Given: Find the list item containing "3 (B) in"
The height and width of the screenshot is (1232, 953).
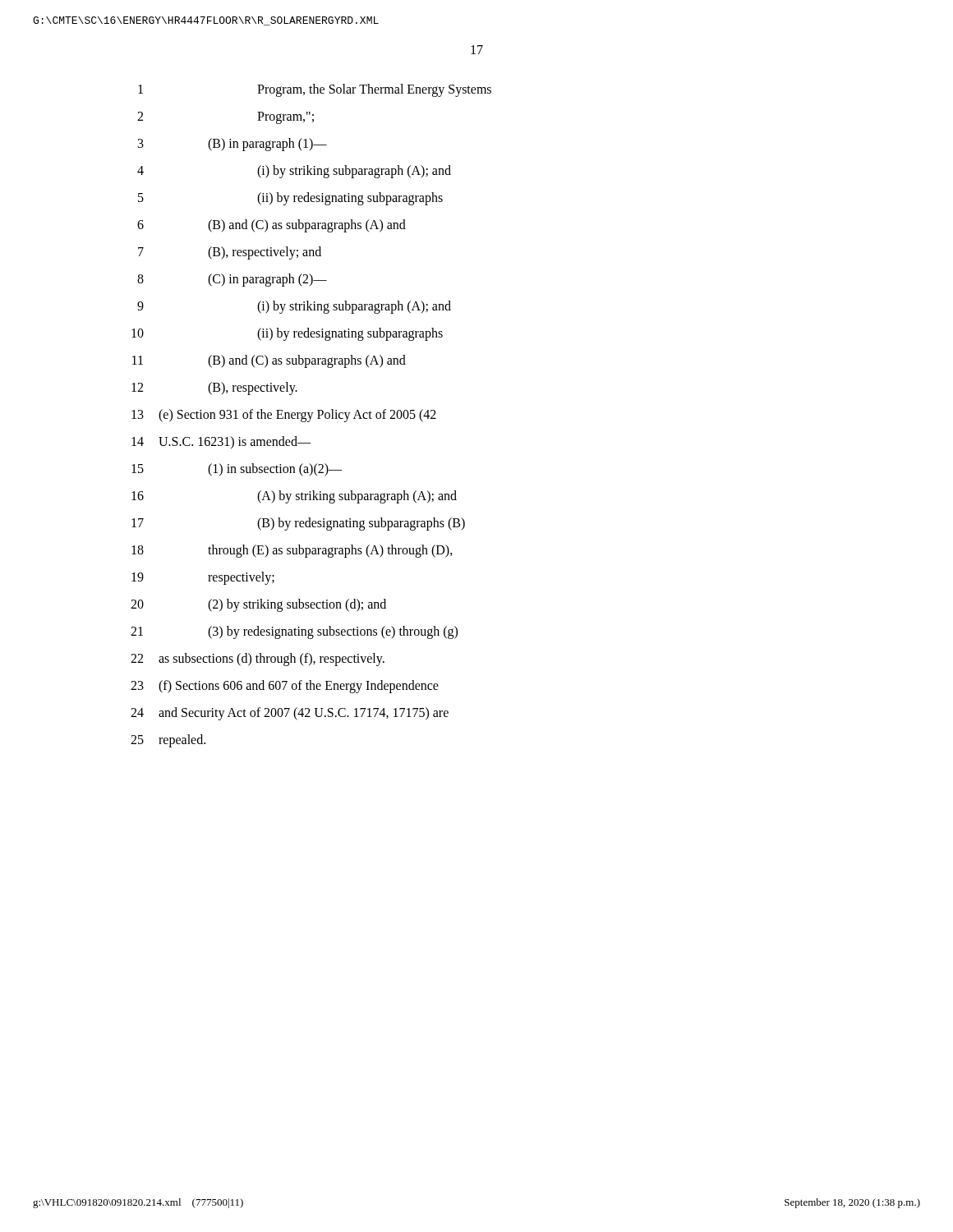Looking at the screenshot, I should [232, 145].
